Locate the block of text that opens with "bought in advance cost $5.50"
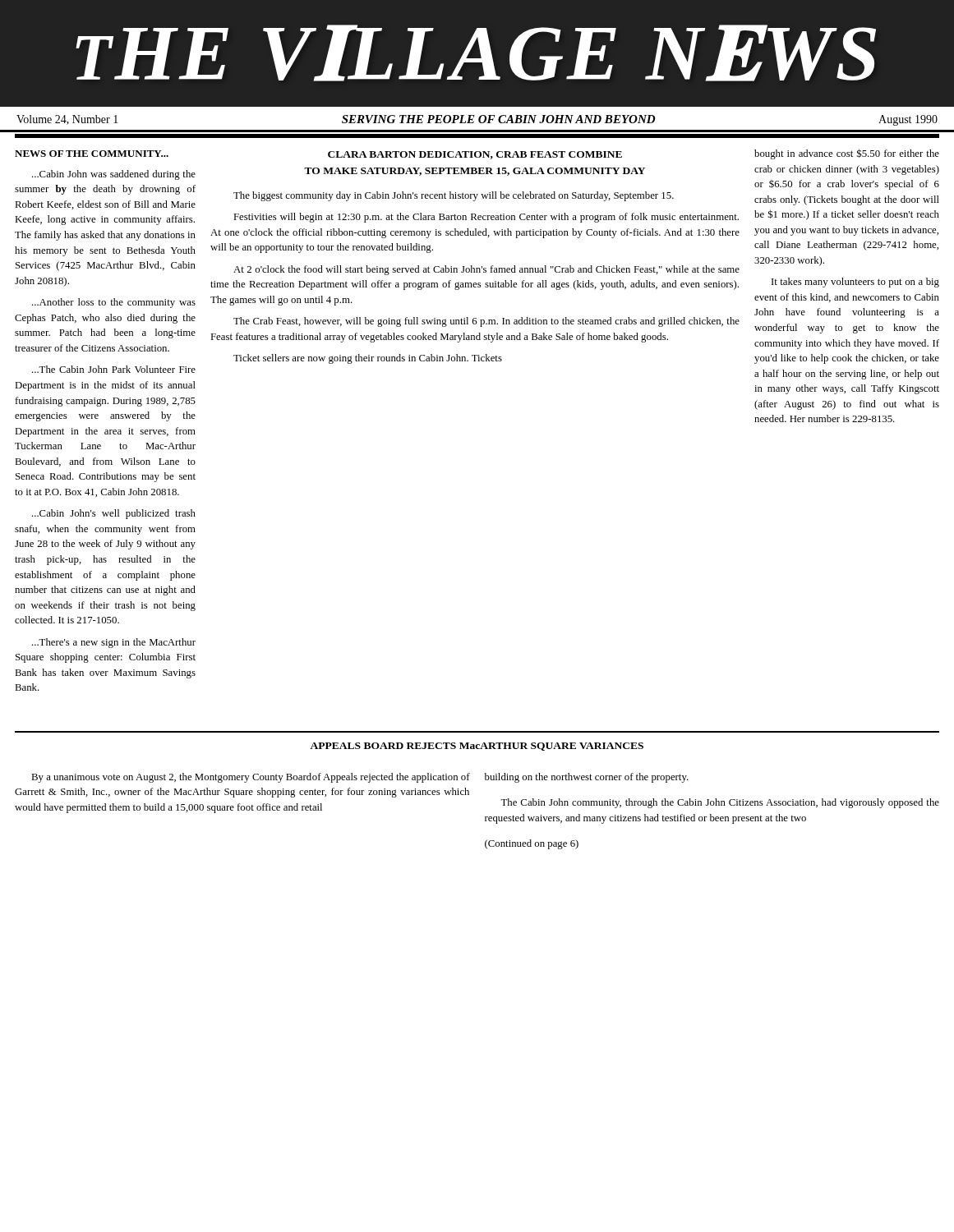Image resolution: width=954 pixels, height=1232 pixels. point(847,287)
